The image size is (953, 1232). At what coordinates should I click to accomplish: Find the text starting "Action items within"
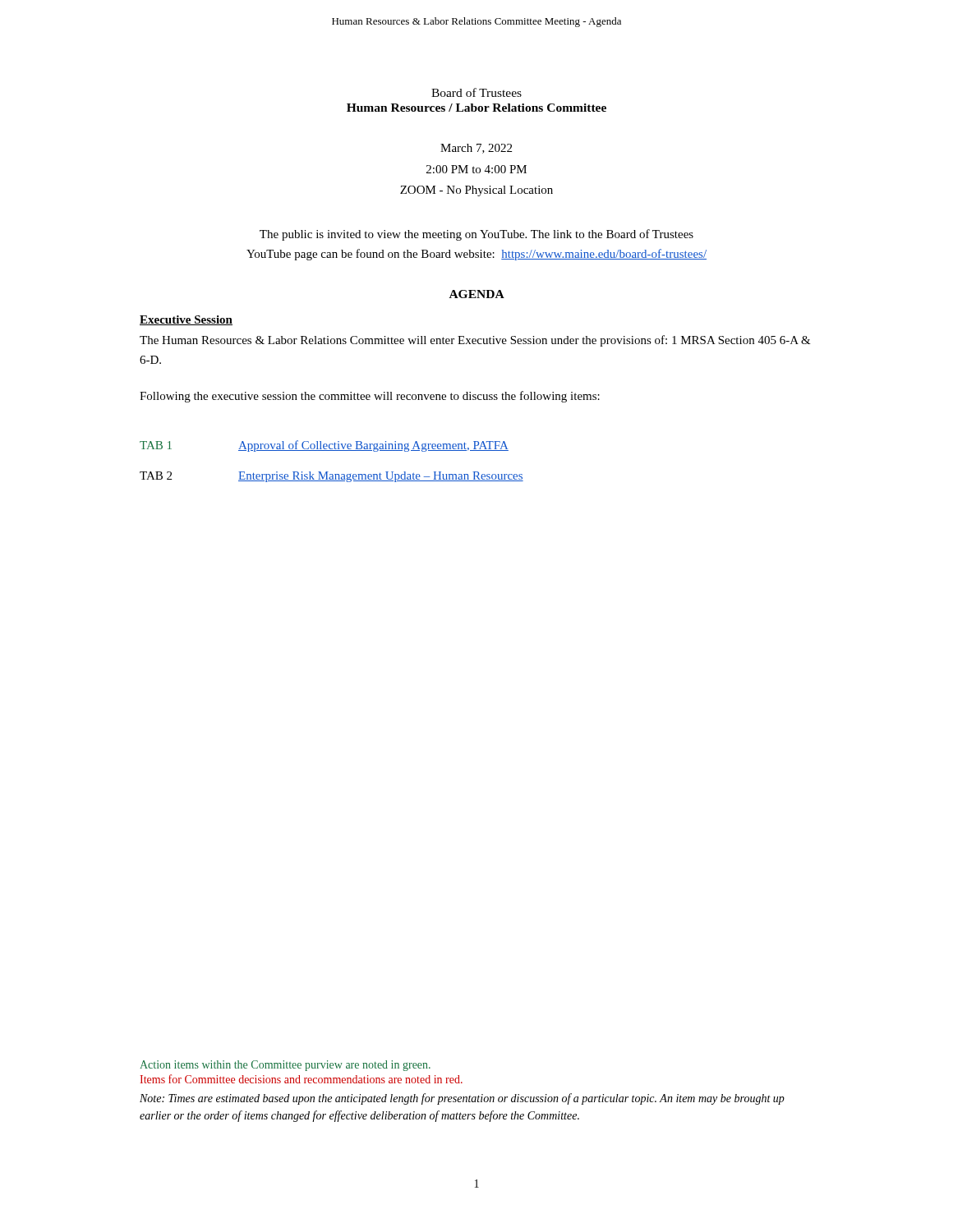click(x=285, y=1065)
